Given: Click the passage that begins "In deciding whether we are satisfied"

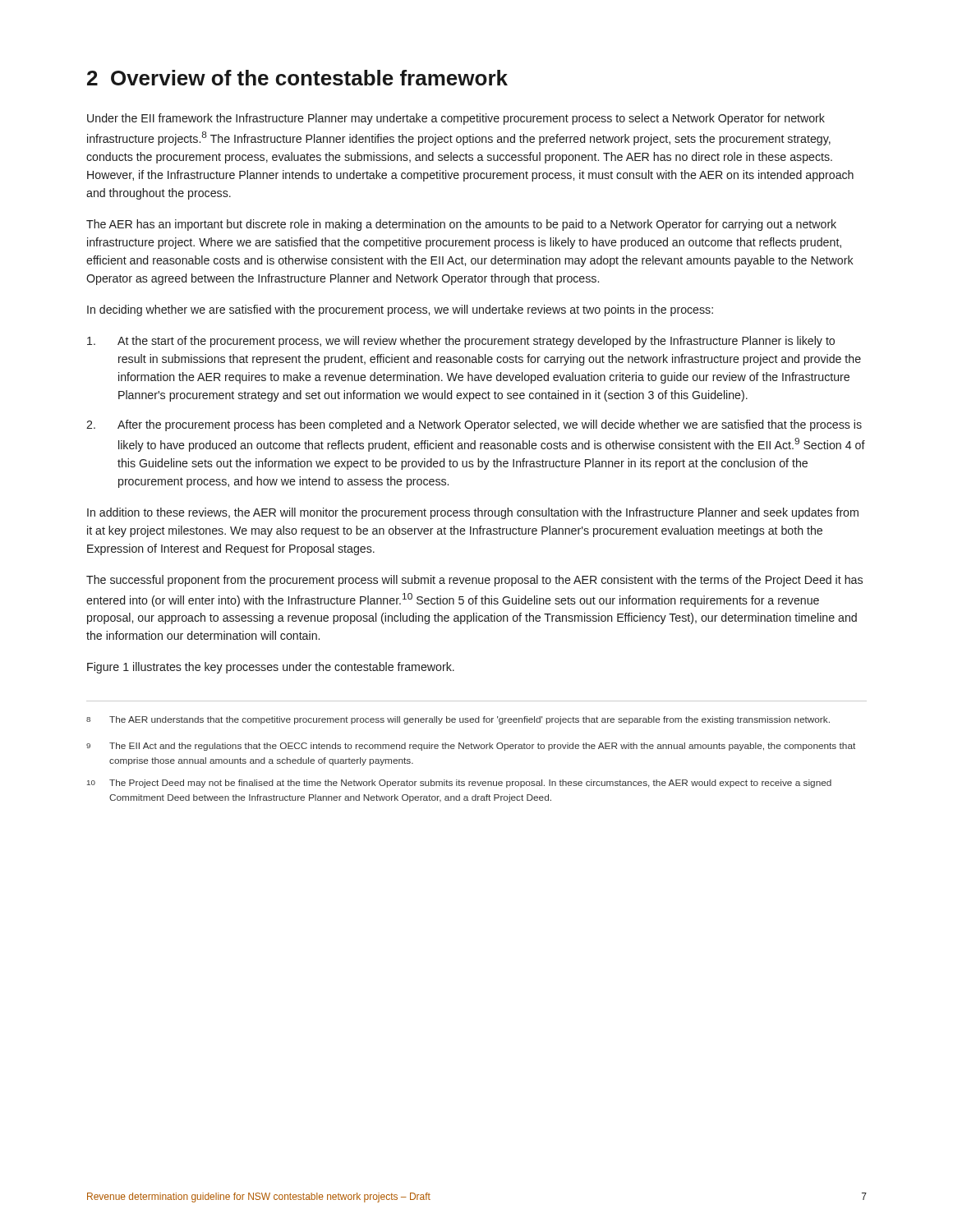Looking at the screenshot, I should coord(400,310).
